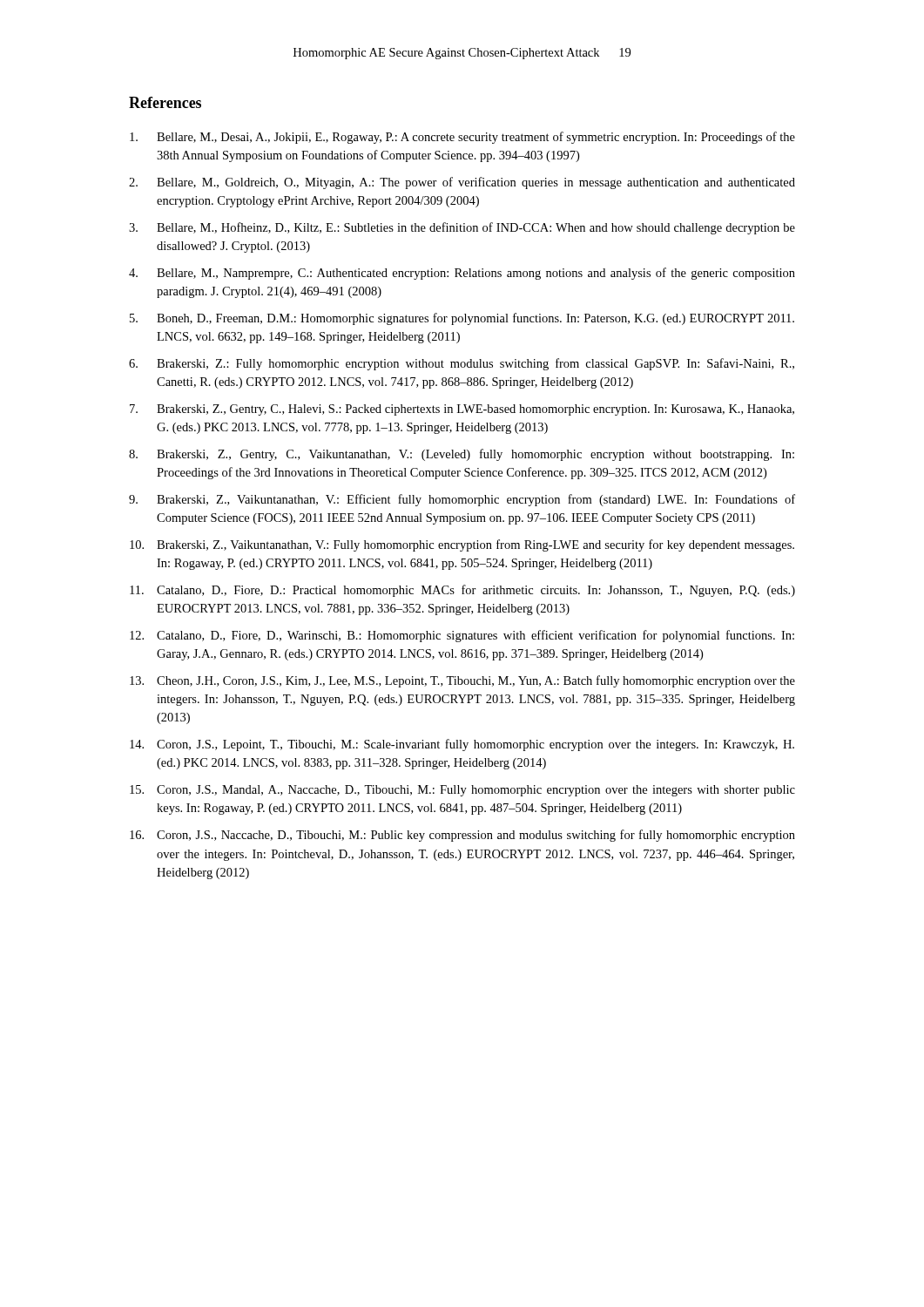This screenshot has width=924, height=1307.
Task: Select the text block starting "Bellare, M., Hofheinz, D., Kiltz, E.: Subtleties"
Action: (x=476, y=237)
